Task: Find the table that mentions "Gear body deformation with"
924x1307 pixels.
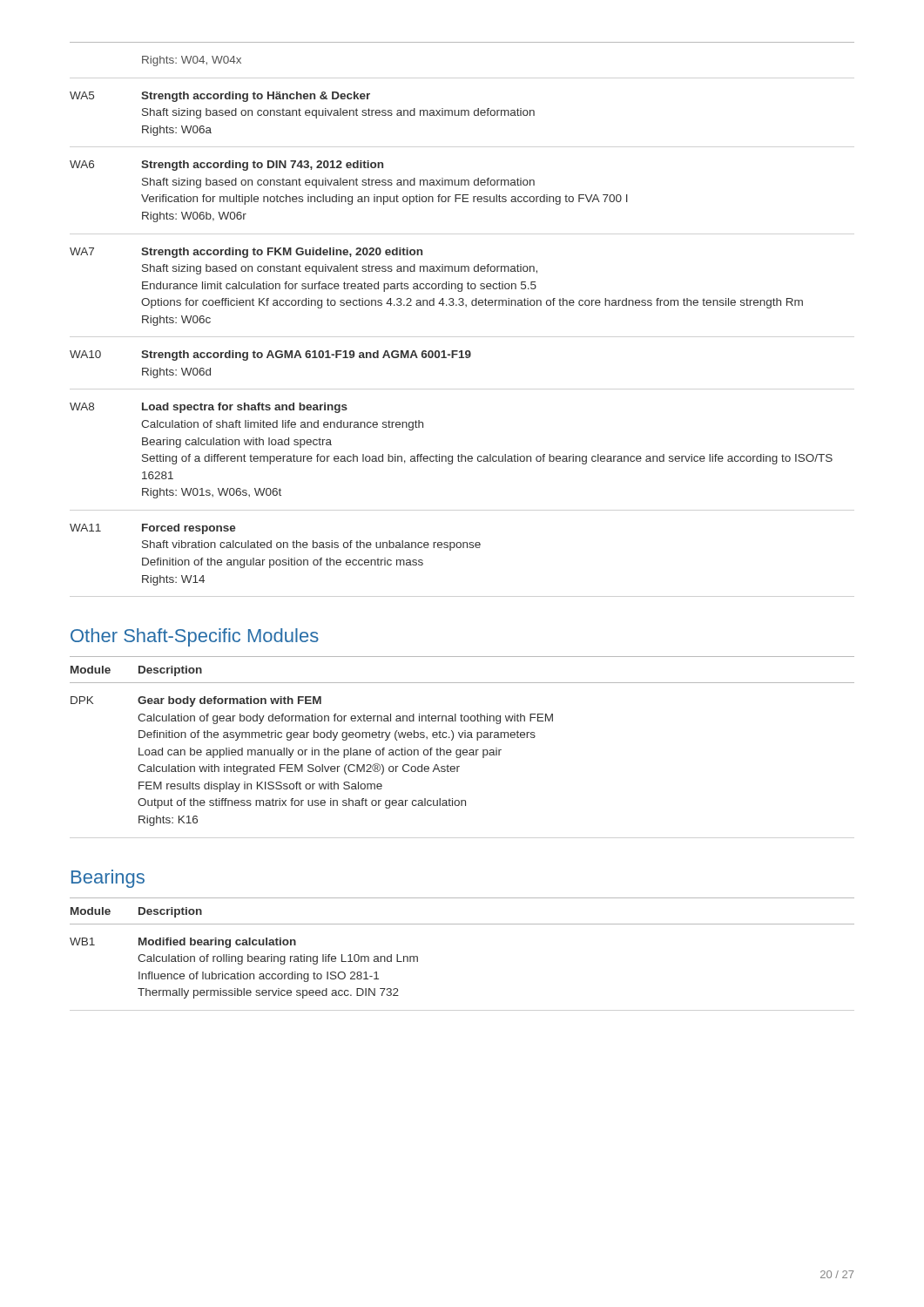Action: [x=462, y=747]
